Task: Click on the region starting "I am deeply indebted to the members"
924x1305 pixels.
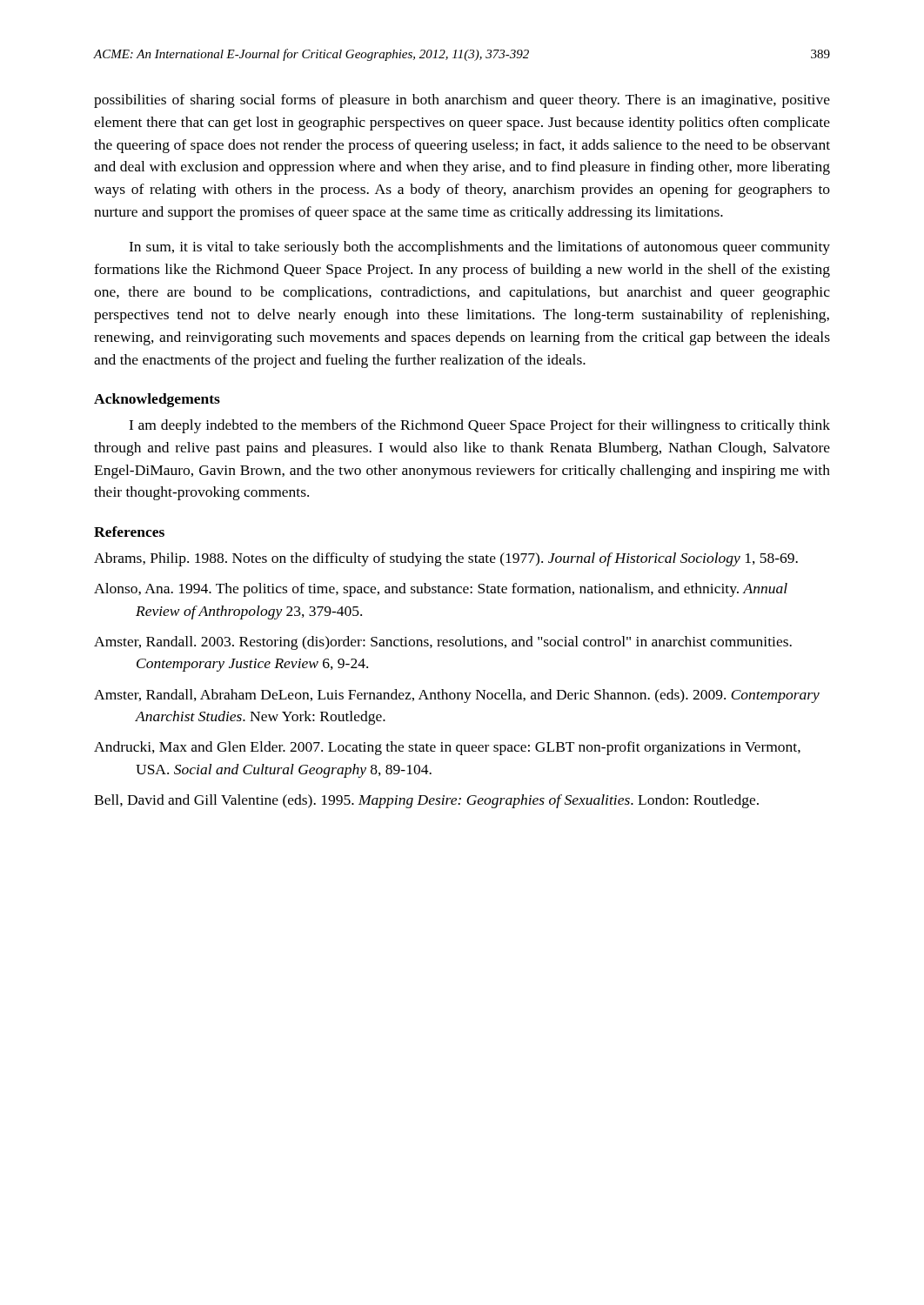Action: [x=462, y=459]
